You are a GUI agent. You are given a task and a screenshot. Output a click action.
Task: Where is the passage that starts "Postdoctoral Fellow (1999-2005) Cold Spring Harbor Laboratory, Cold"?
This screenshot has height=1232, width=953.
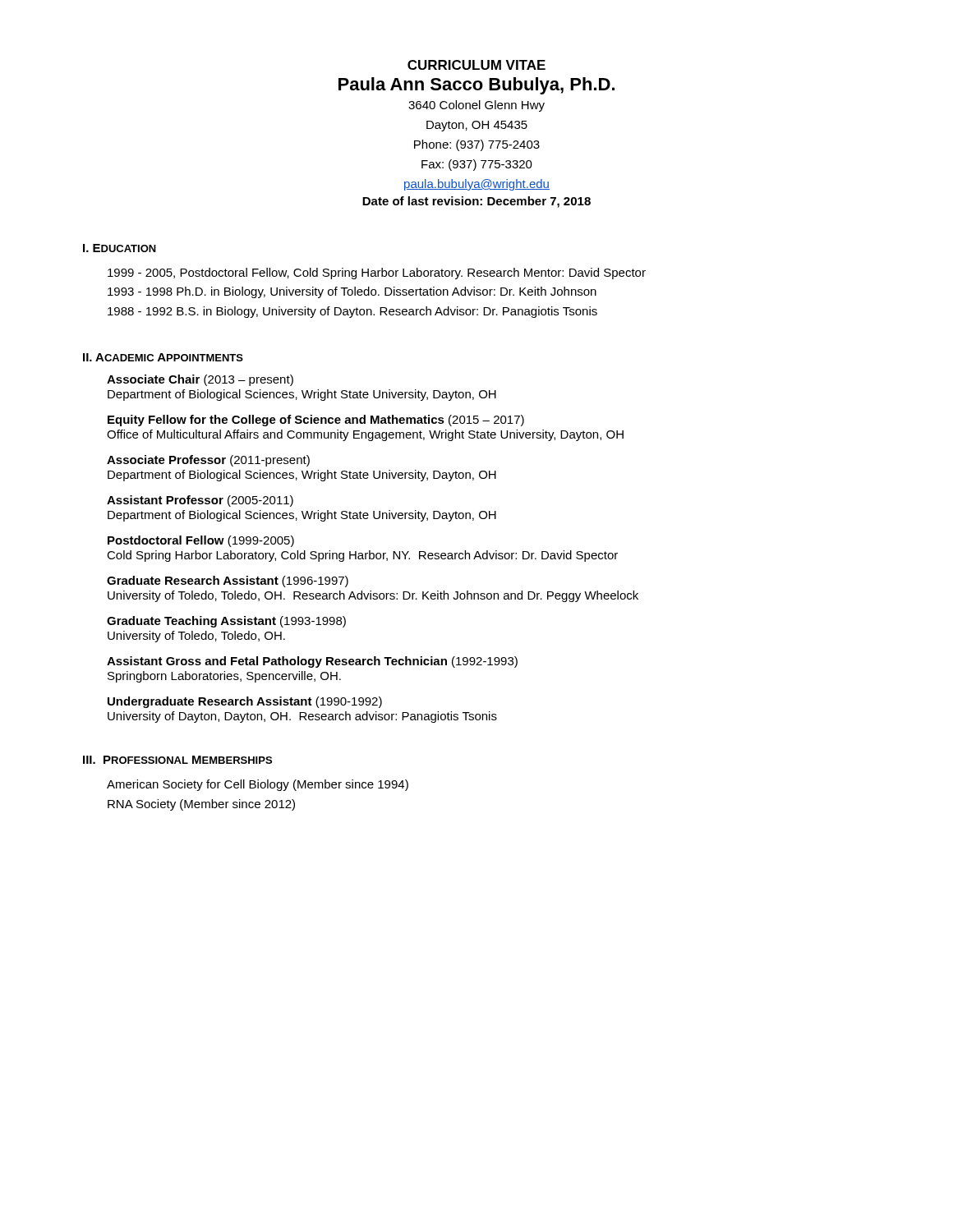click(x=489, y=547)
